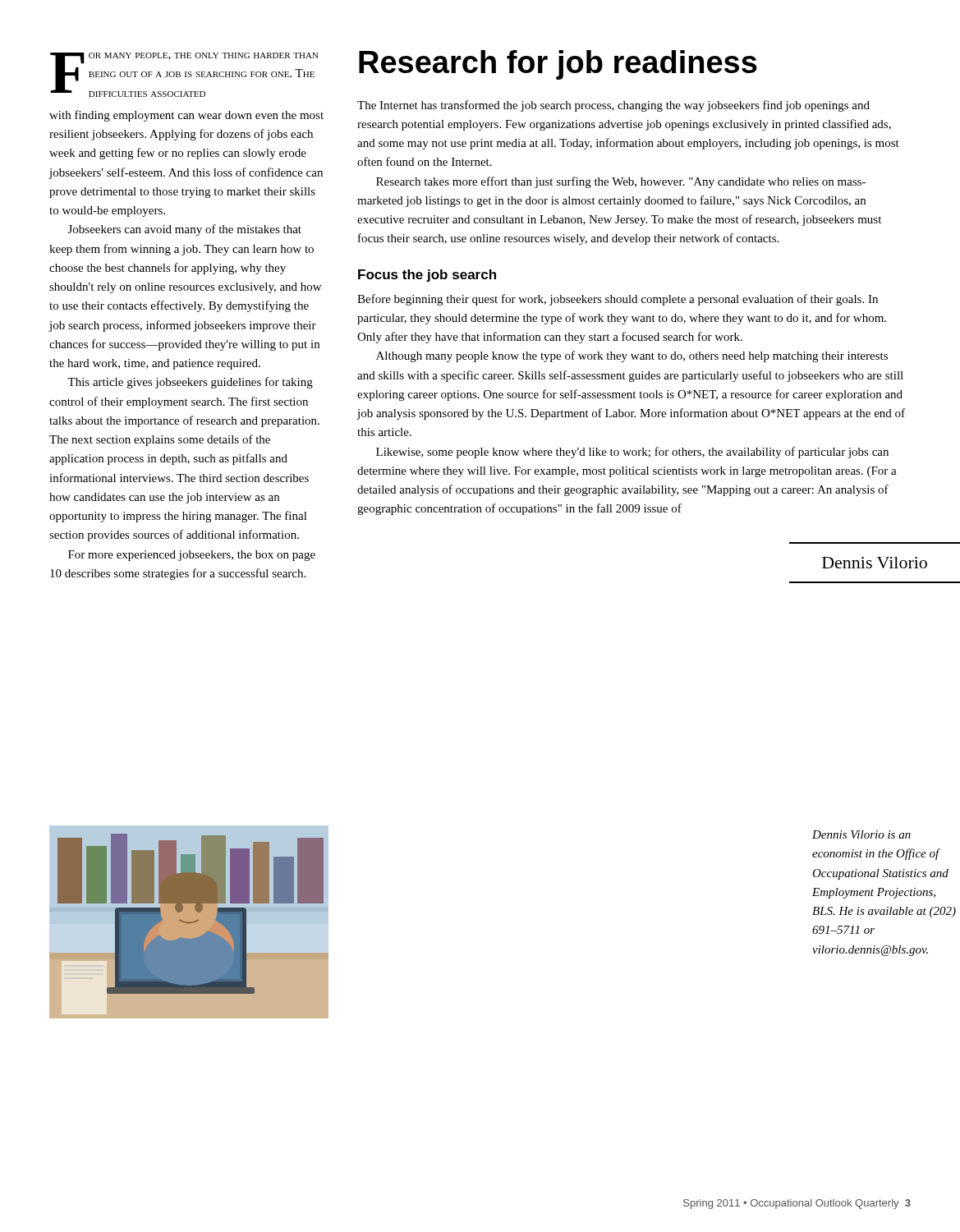Point to "Focus the job search"
Image resolution: width=960 pixels, height=1232 pixels.
427,276
